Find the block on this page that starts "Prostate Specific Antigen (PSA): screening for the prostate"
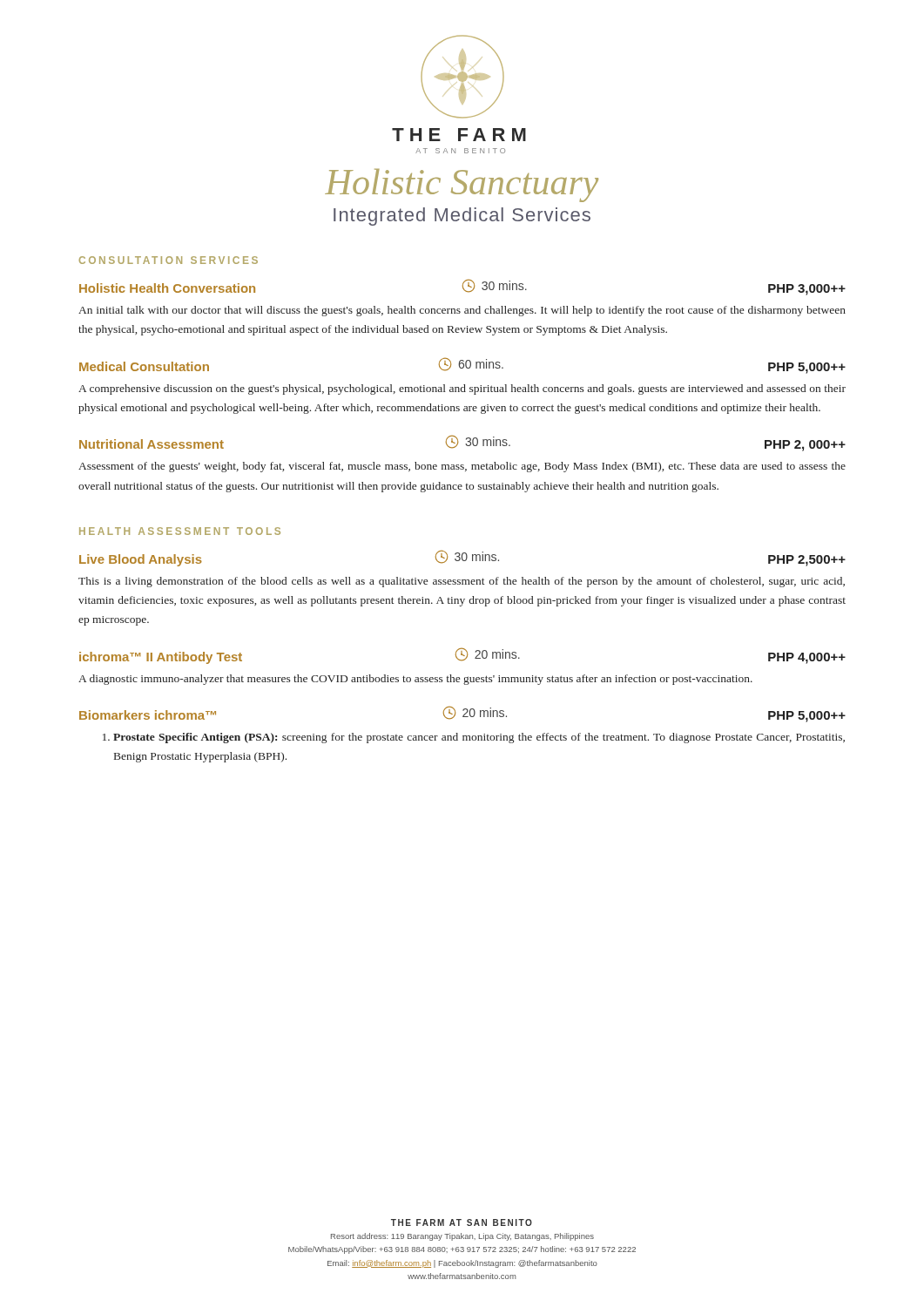The height and width of the screenshot is (1307, 924). (462, 747)
